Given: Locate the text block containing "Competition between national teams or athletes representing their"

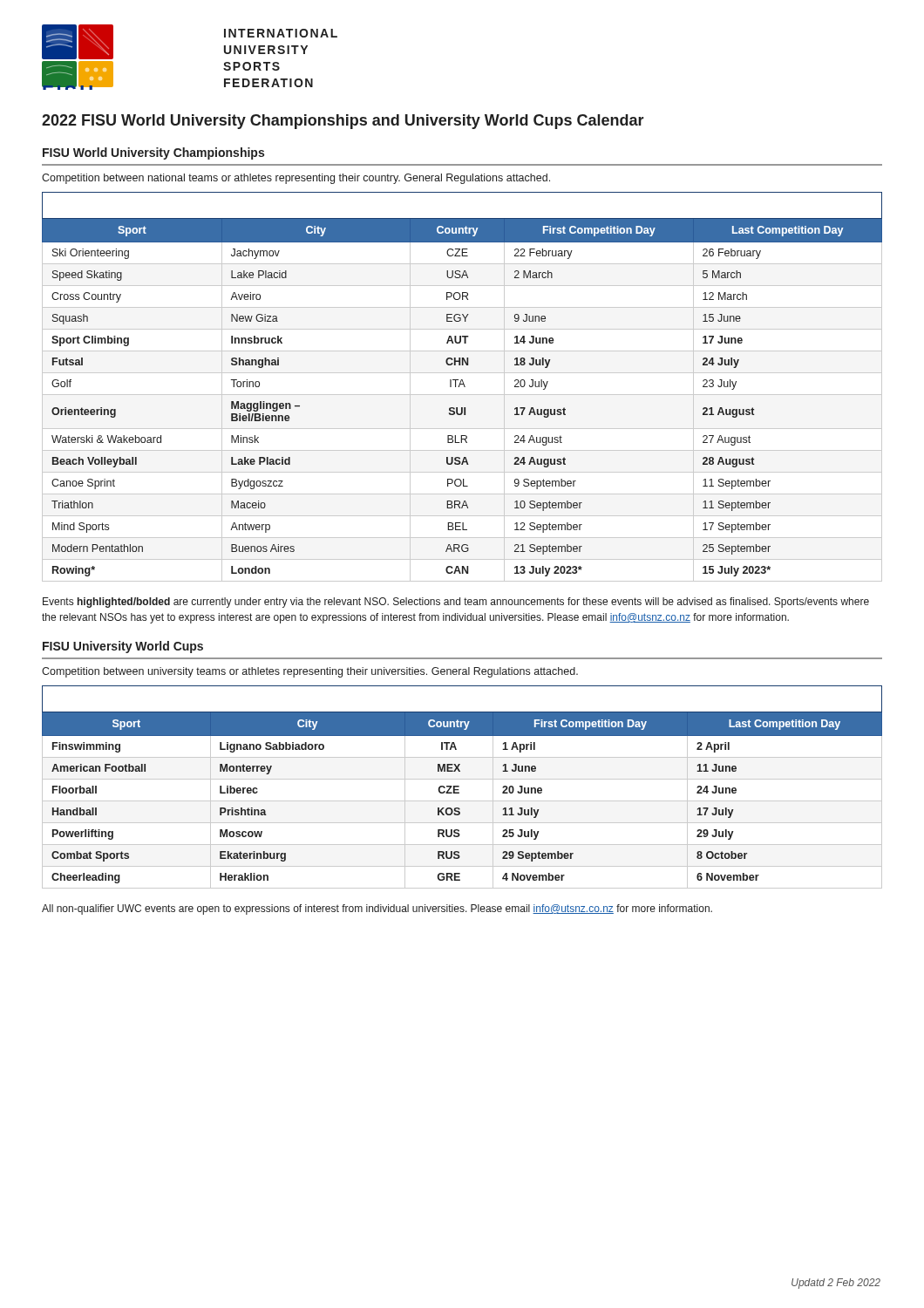Looking at the screenshot, I should coord(296,178).
